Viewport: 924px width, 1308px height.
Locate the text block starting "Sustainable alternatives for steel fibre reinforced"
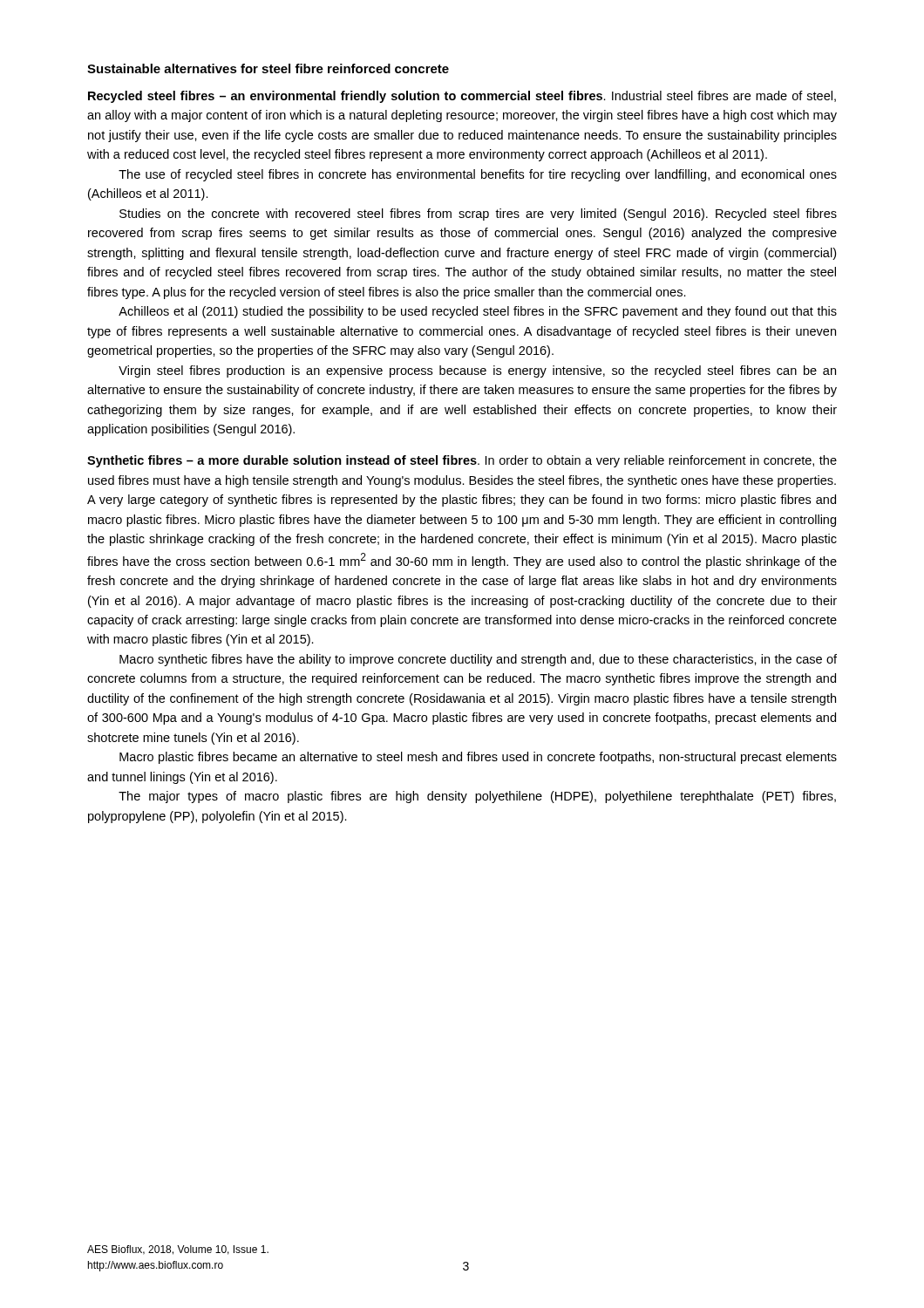pyautogui.click(x=268, y=68)
